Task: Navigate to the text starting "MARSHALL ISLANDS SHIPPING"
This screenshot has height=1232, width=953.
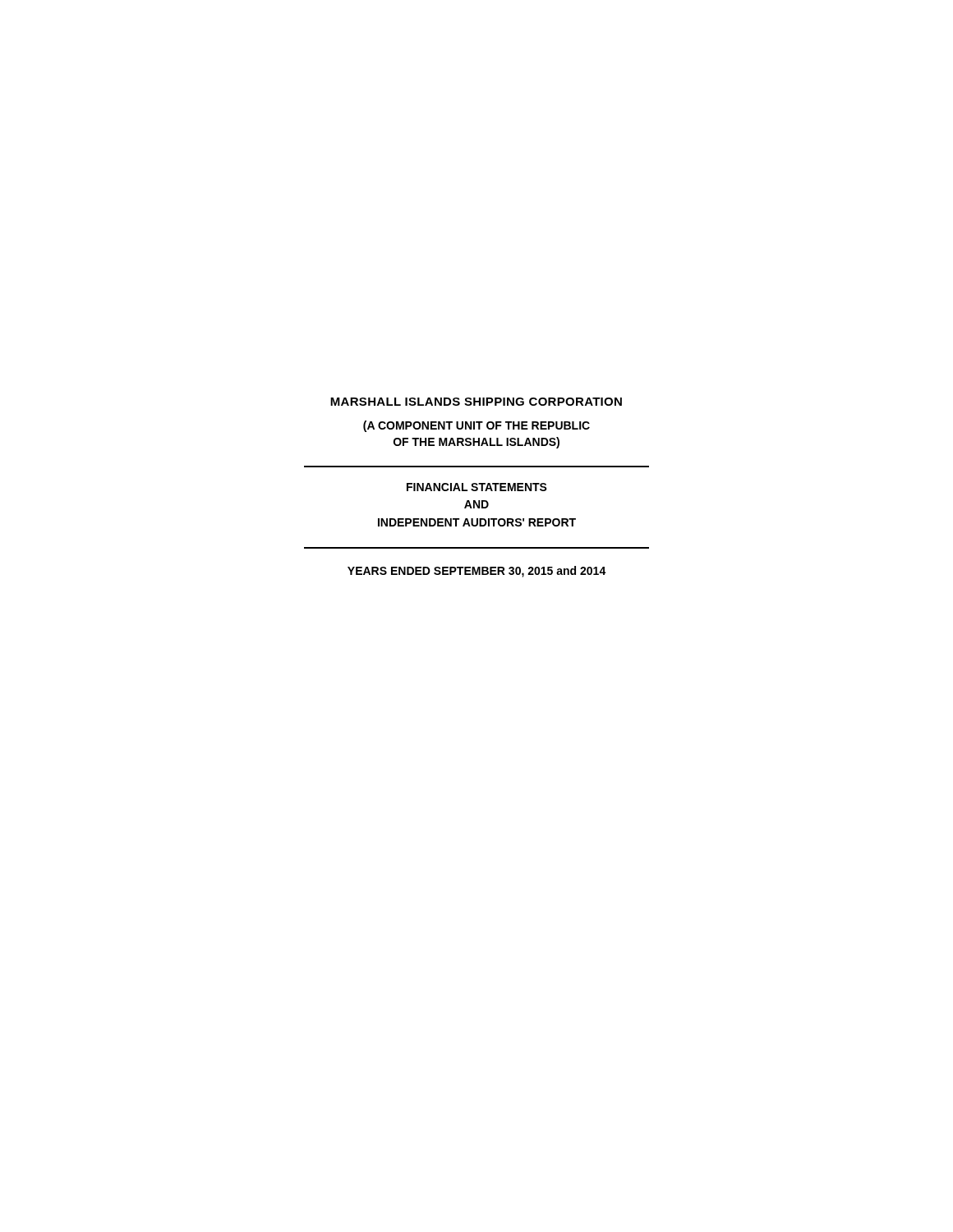Action: [476, 401]
